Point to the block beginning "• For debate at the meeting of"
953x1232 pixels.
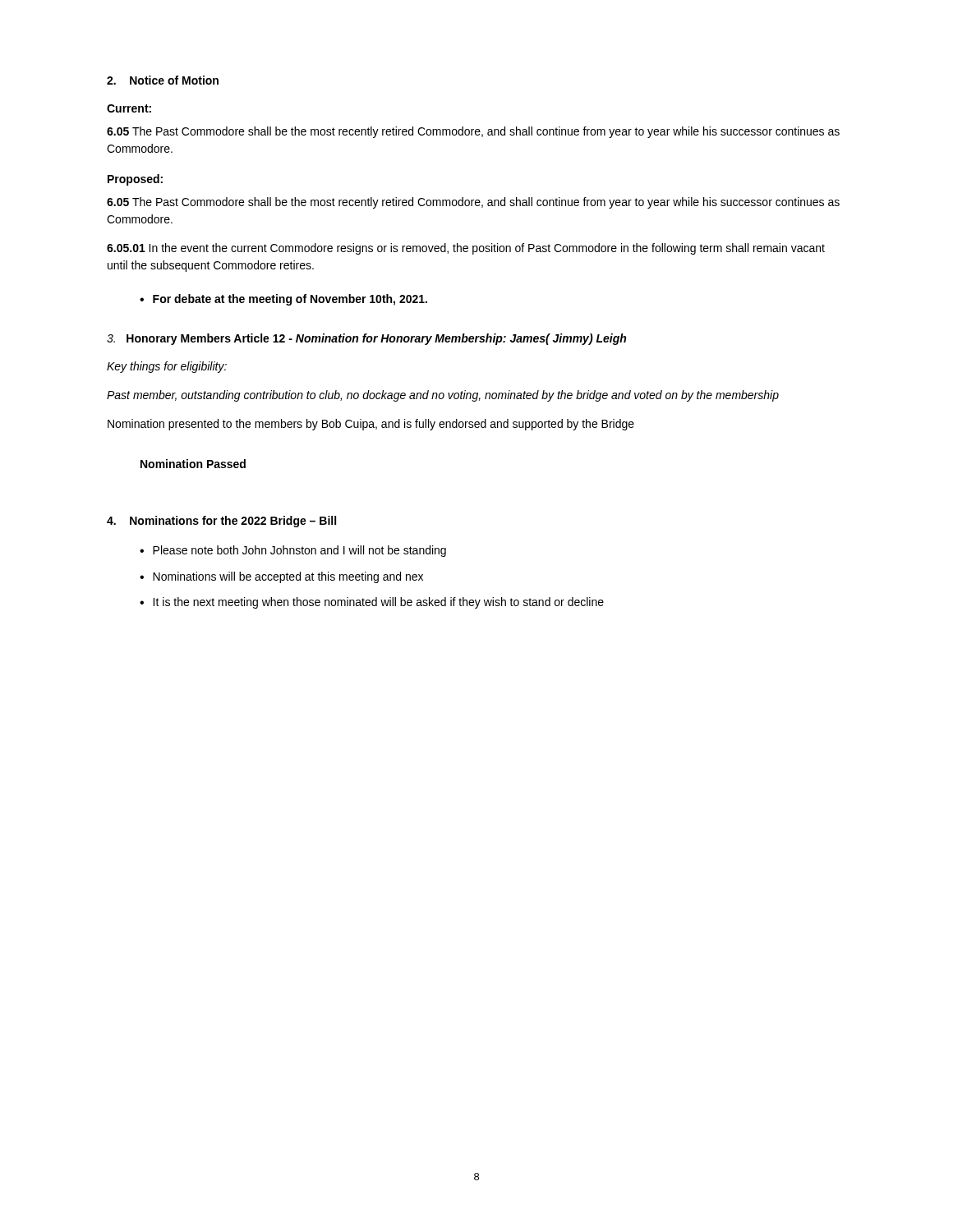pyautogui.click(x=284, y=300)
